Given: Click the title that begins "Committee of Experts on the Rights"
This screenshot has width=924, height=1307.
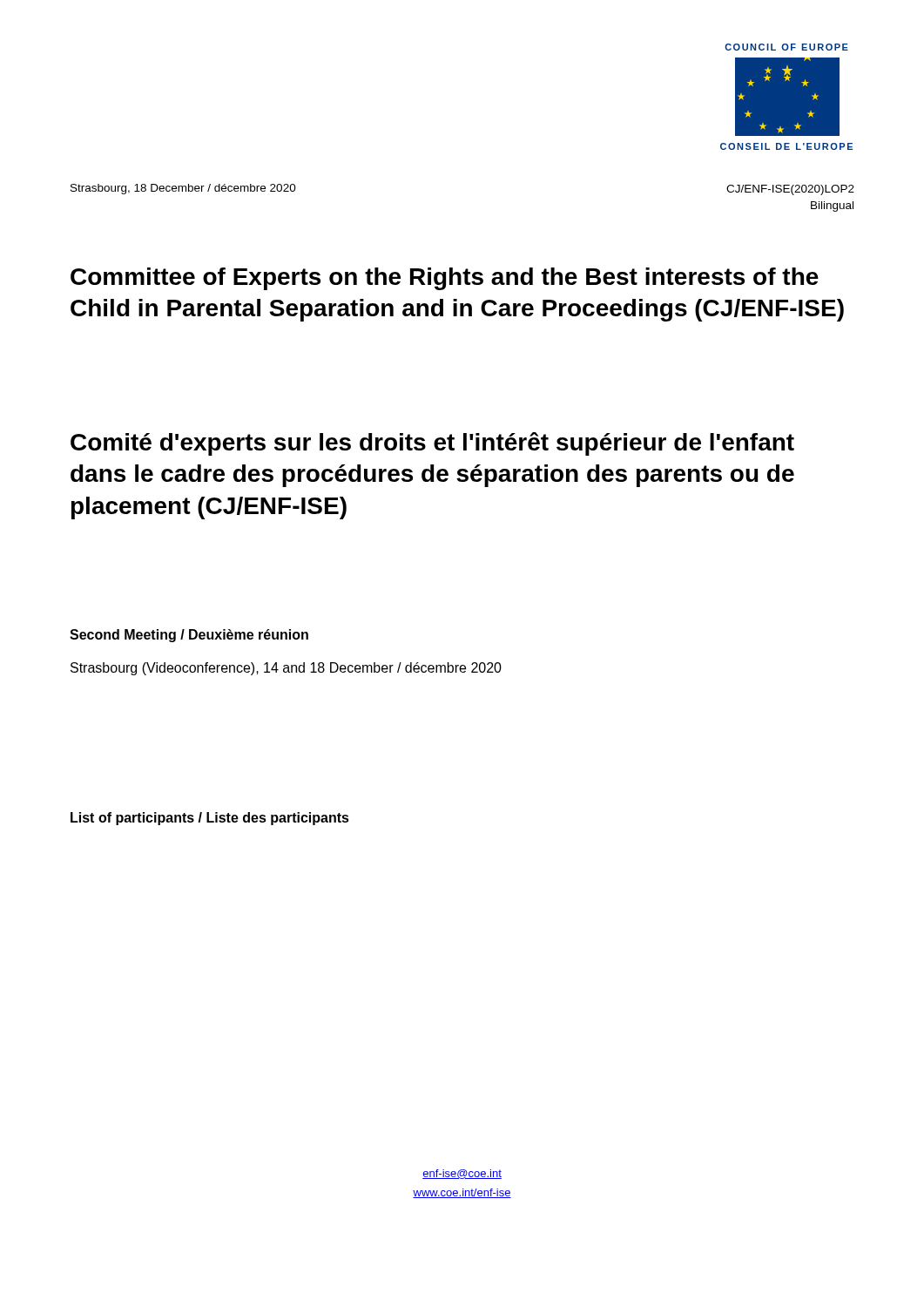Looking at the screenshot, I should coord(457,293).
